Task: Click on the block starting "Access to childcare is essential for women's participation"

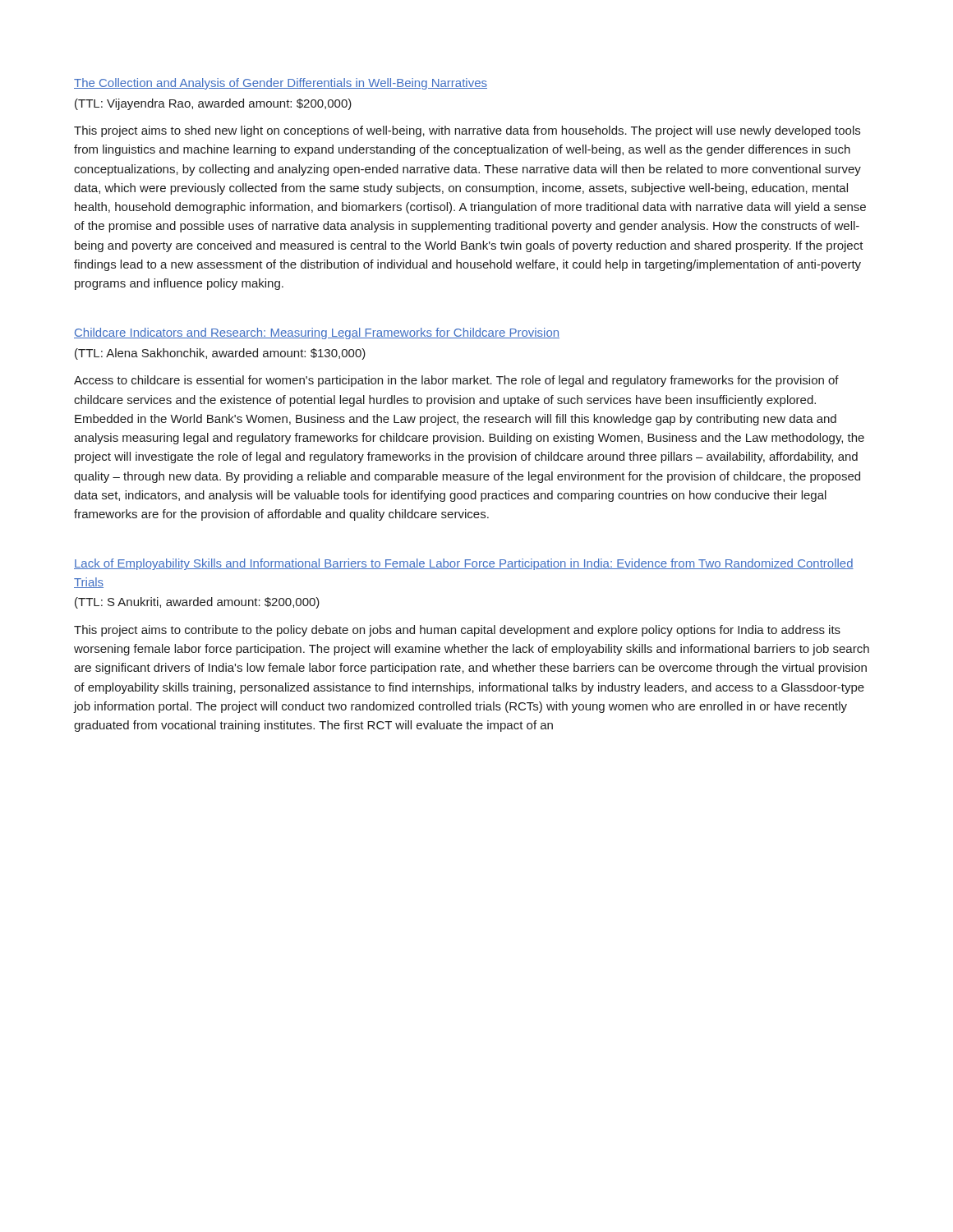Action: click(469, 447)
